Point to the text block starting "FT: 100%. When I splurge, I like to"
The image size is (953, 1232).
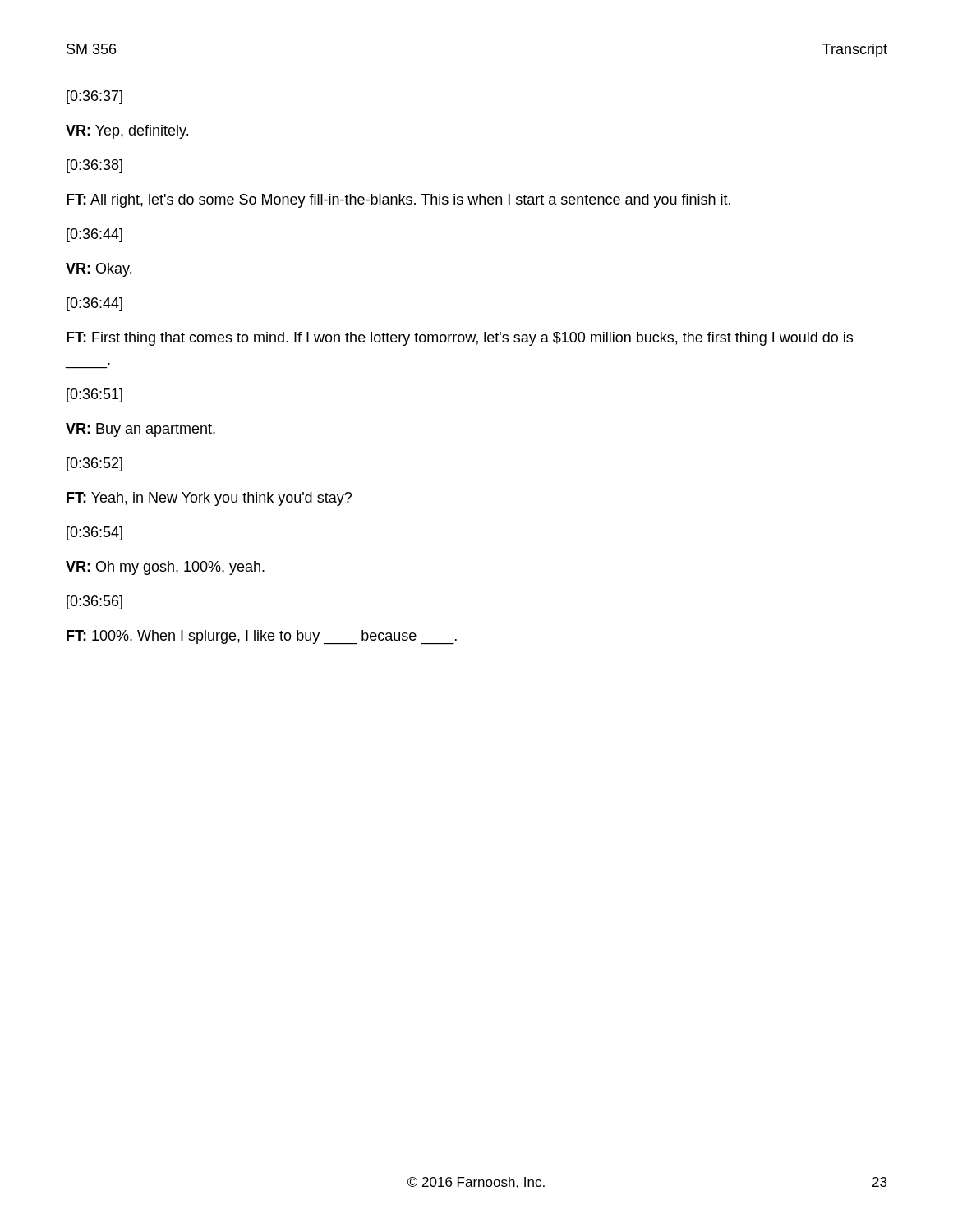262,636
